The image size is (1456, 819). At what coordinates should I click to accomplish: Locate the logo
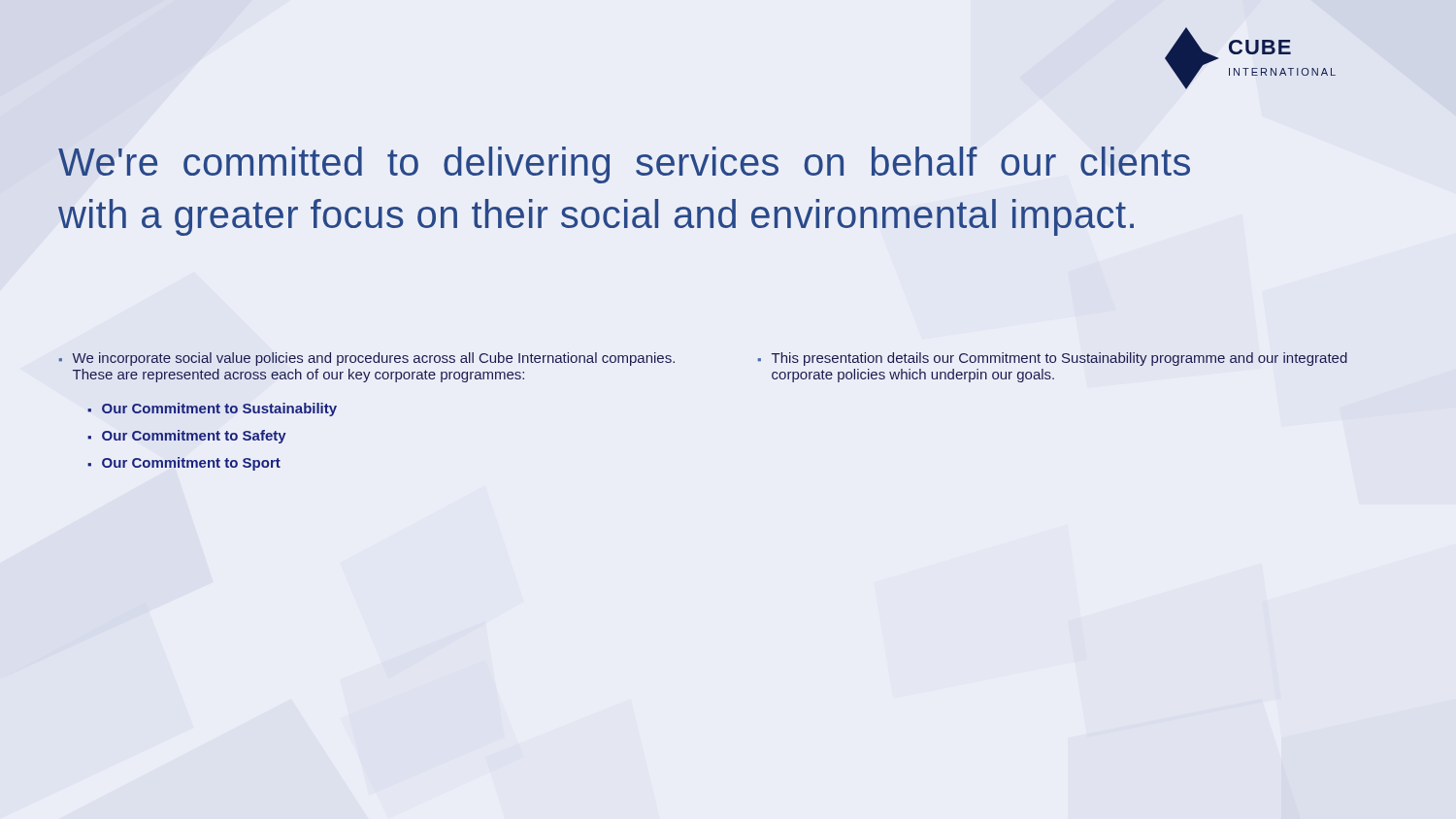pyautogui.click(x=1281, y=59)
